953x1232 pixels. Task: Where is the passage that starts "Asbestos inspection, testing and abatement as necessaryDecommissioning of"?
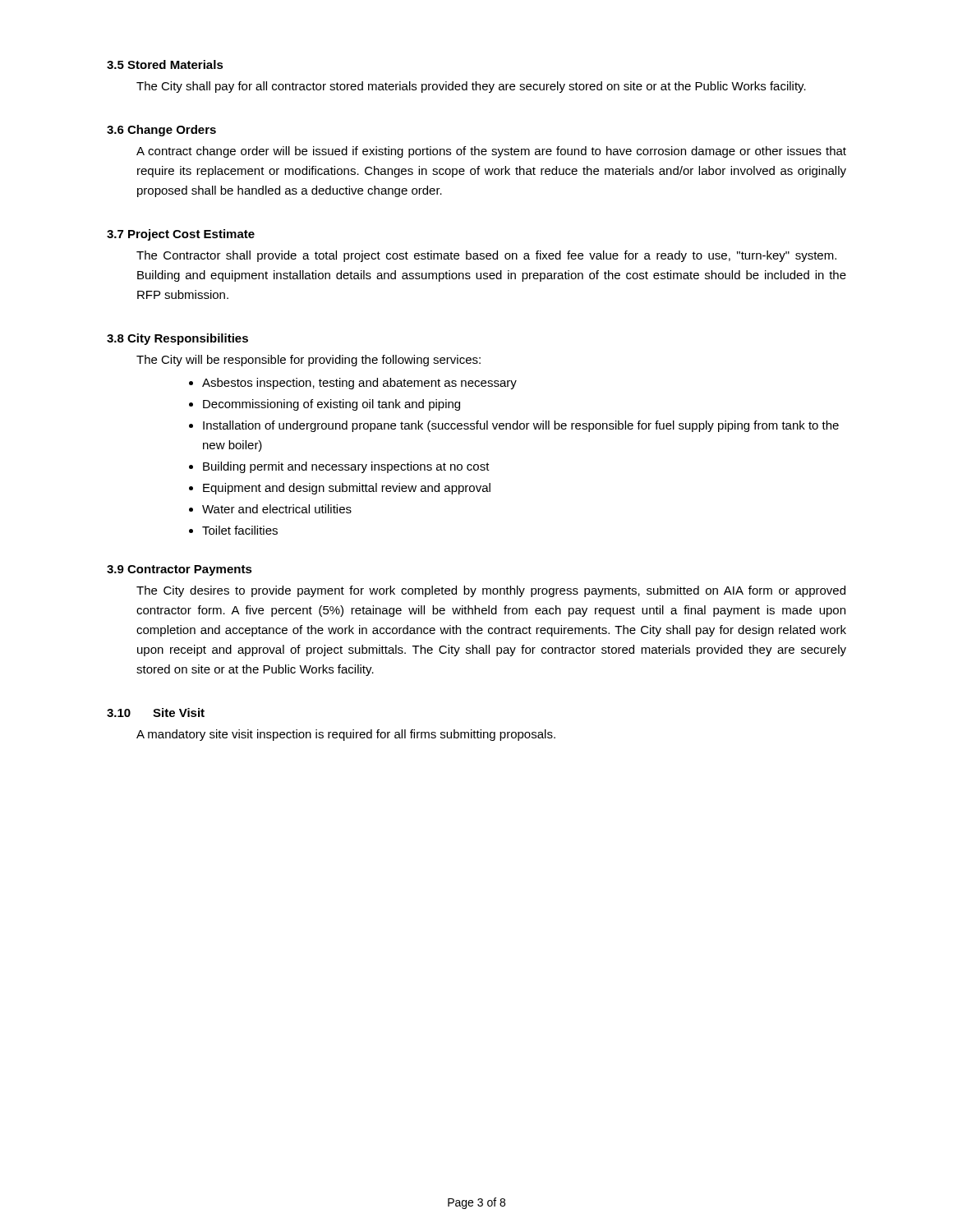tap(359, 384)
